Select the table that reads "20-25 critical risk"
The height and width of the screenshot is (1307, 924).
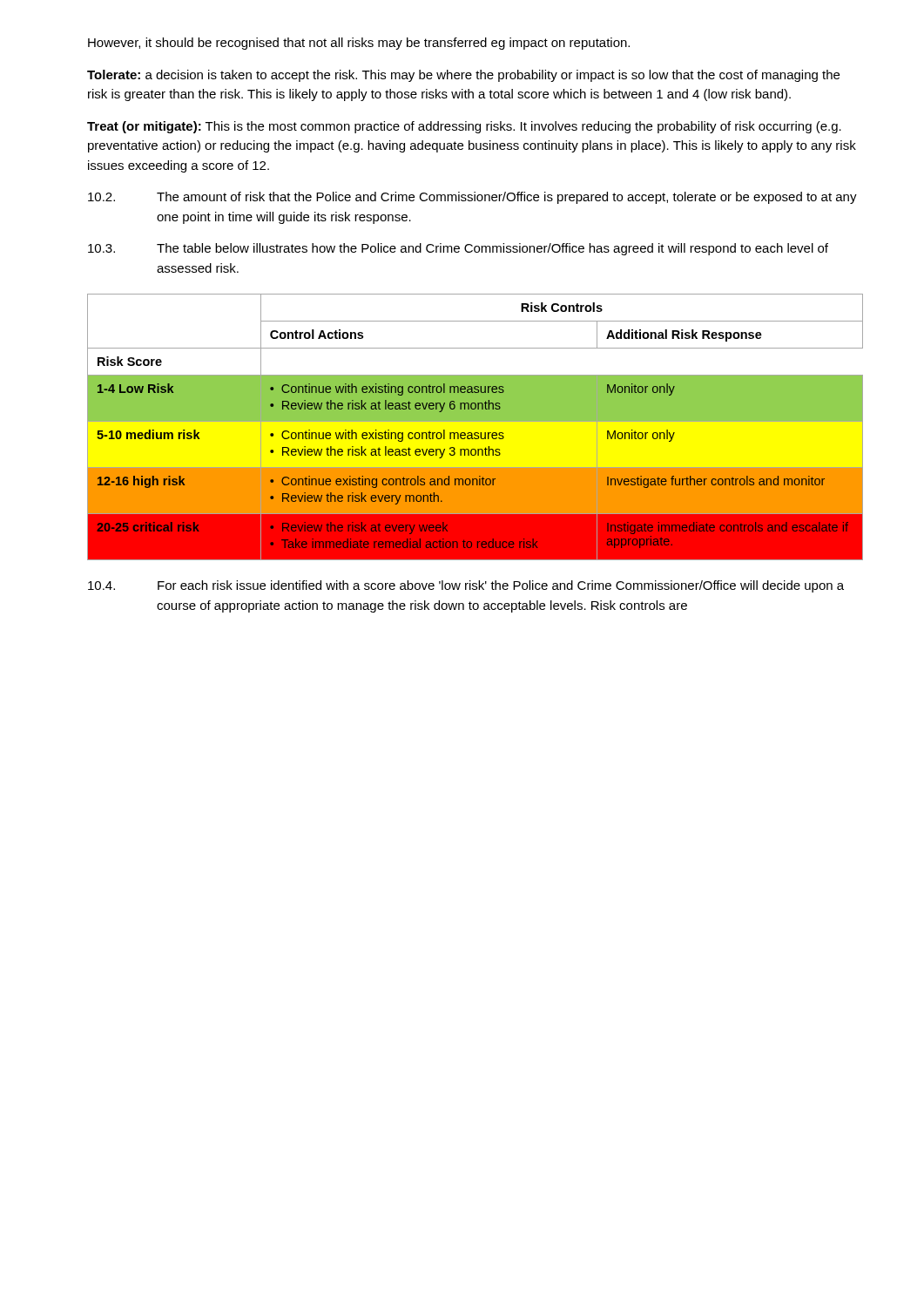click(475, 427)
